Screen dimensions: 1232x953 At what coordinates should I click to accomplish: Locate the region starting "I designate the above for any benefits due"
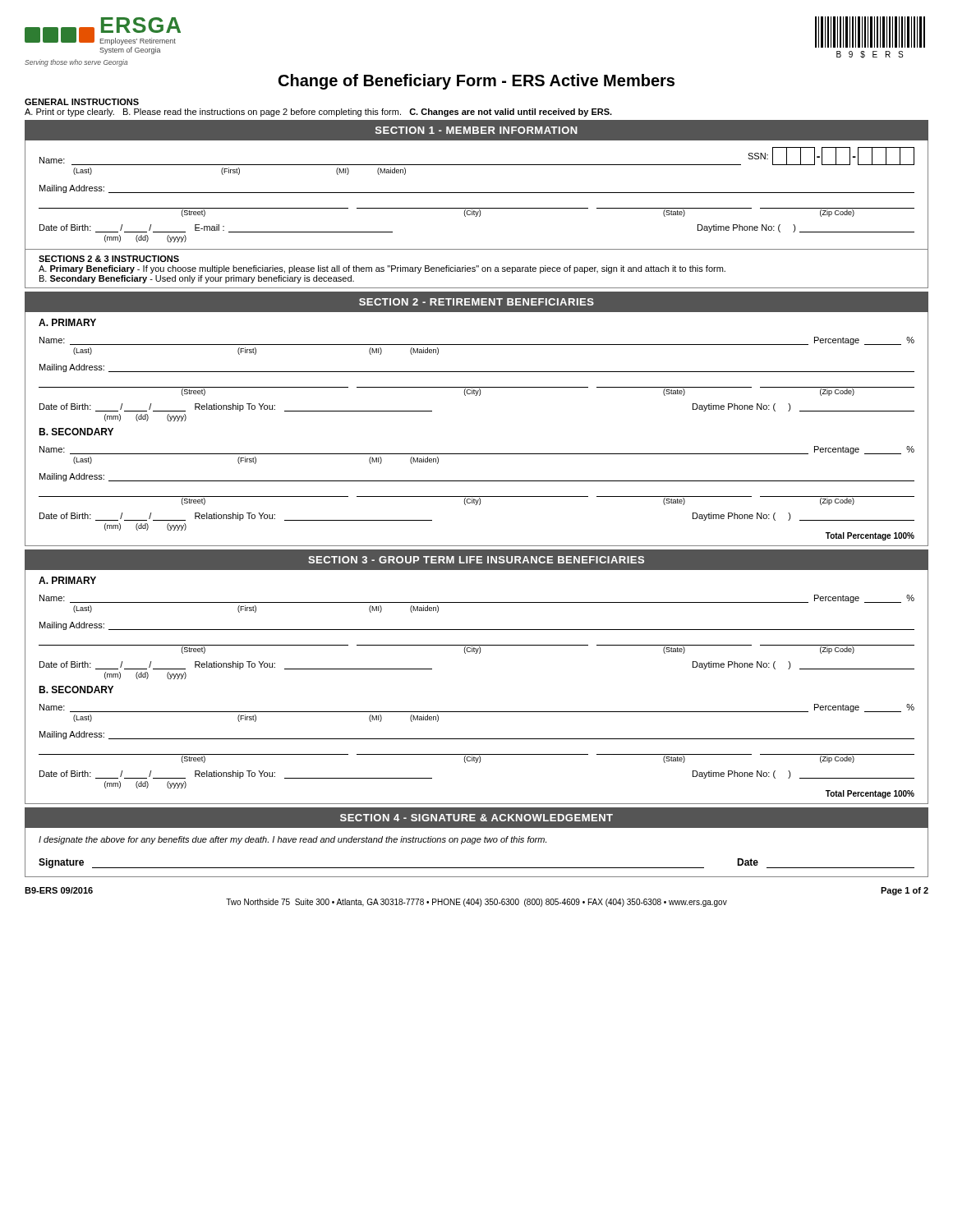[293, 839]
